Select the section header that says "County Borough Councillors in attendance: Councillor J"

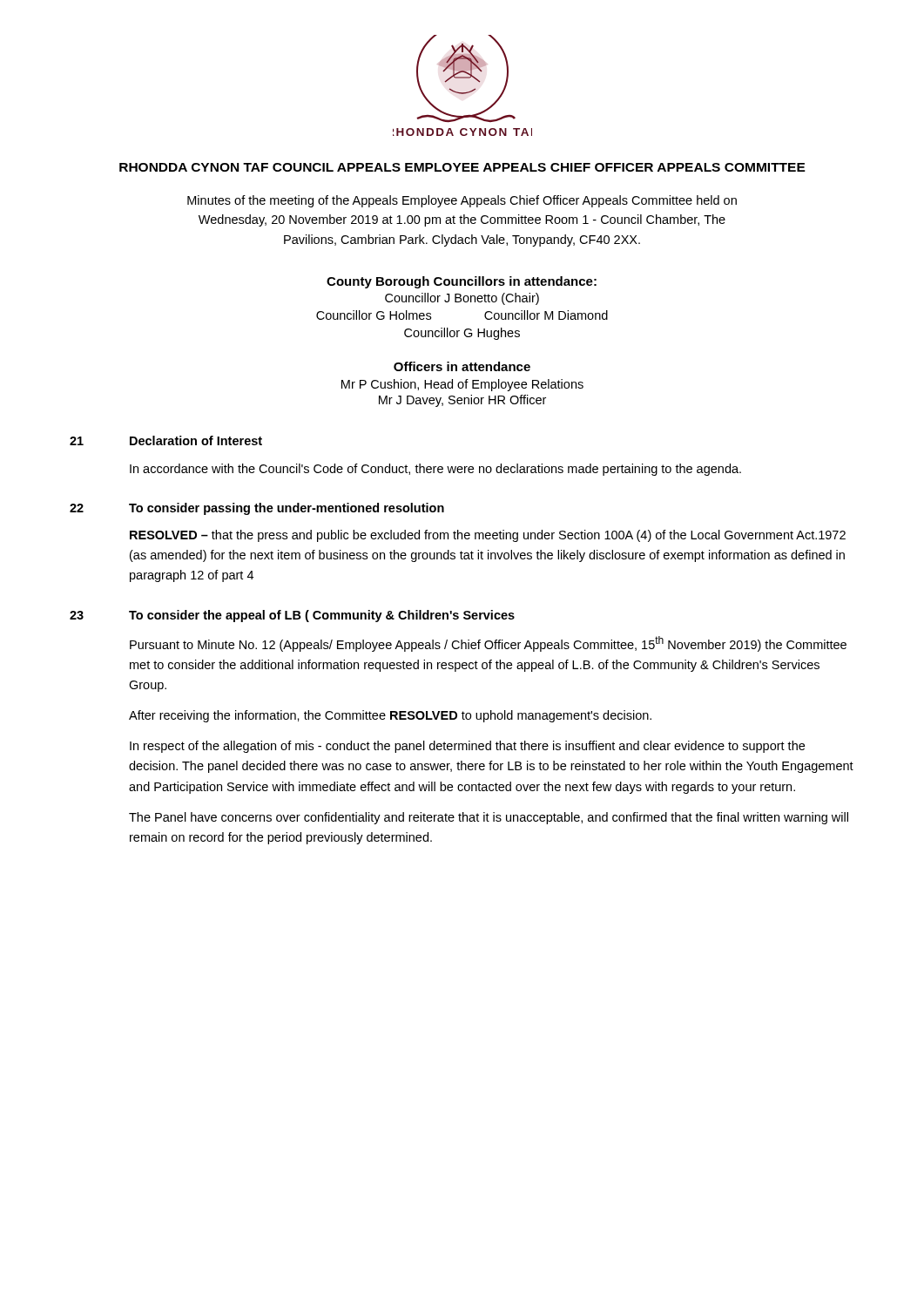(x=462, y=307)
